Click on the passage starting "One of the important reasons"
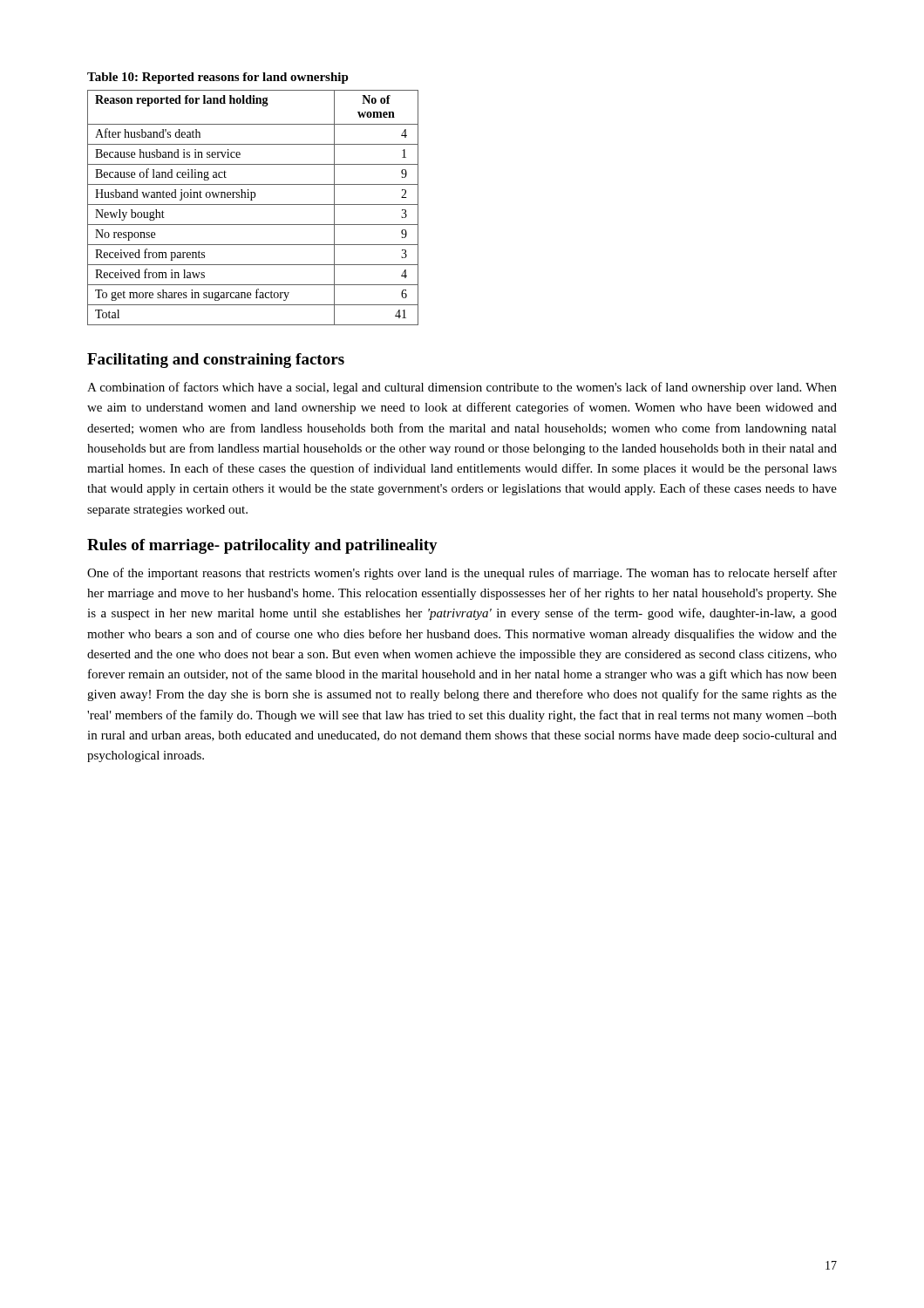924x1308 pixels. (x=462, y=664)
